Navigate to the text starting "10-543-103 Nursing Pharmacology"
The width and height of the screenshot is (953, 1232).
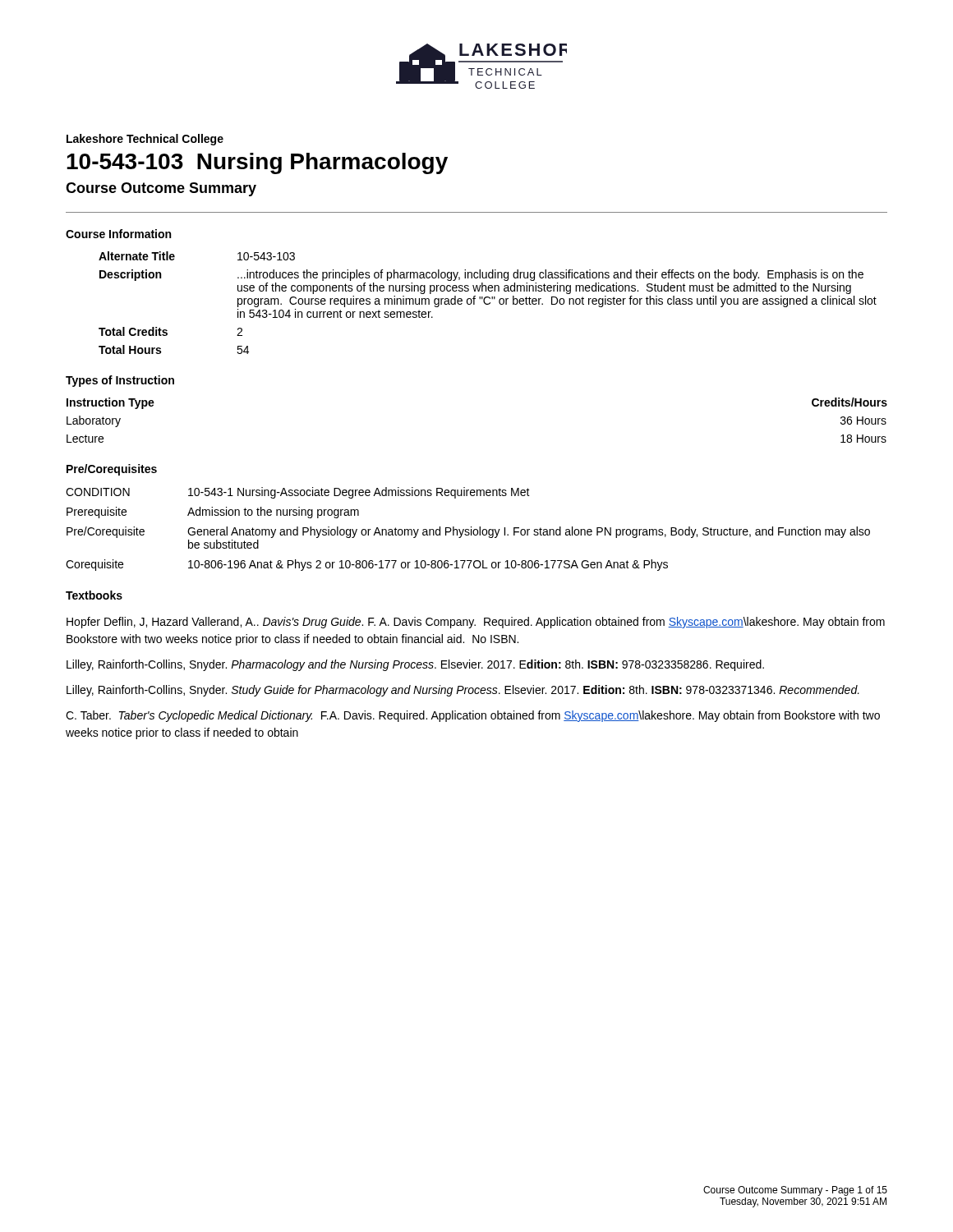point(257,161)
